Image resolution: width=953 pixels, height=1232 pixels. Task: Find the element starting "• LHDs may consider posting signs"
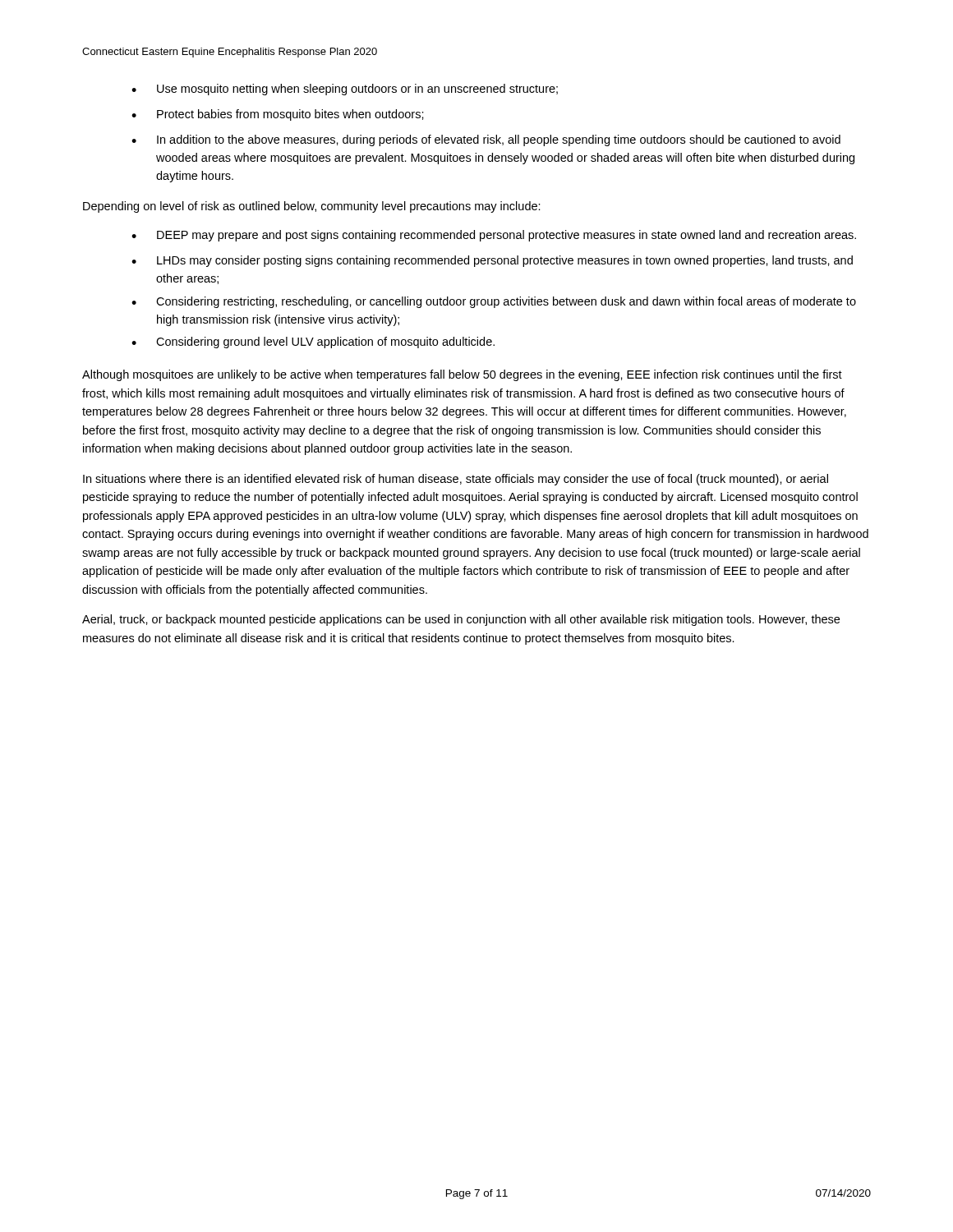pos(501,270)
